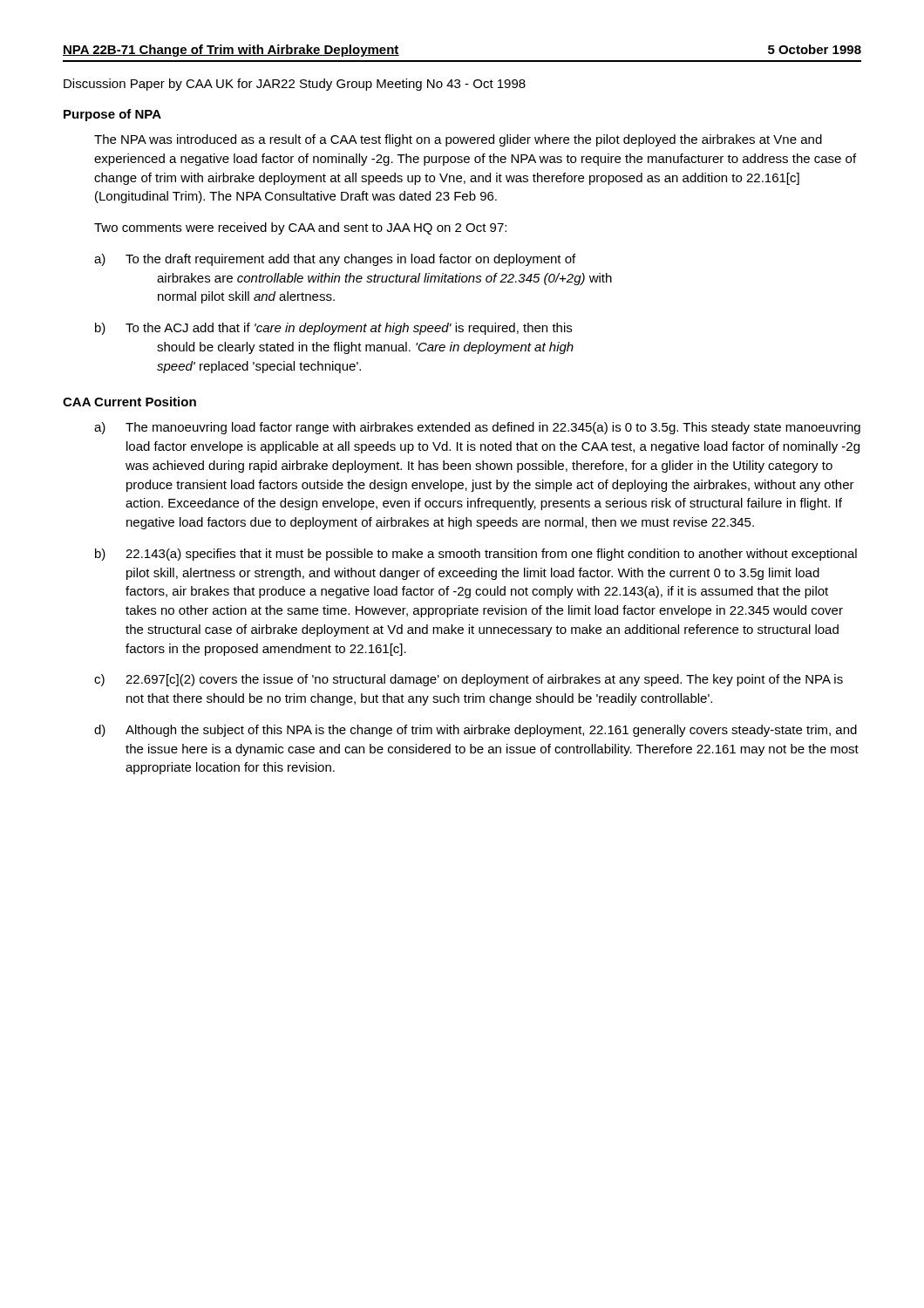Click on the text starting "Two comments were"
The image size is (924, 1308).
[301, 227]
